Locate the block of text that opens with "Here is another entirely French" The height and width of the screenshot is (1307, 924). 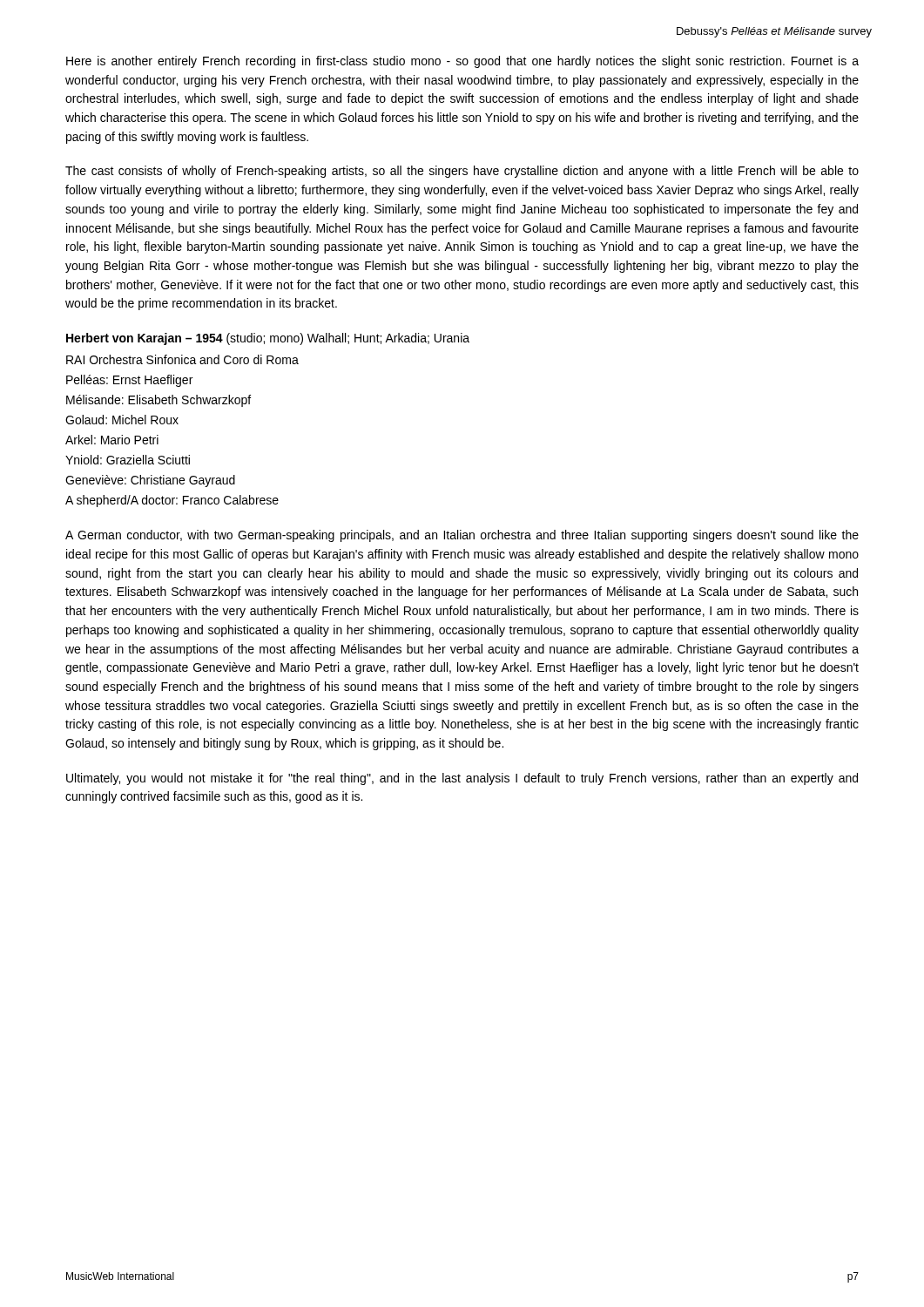462,99
